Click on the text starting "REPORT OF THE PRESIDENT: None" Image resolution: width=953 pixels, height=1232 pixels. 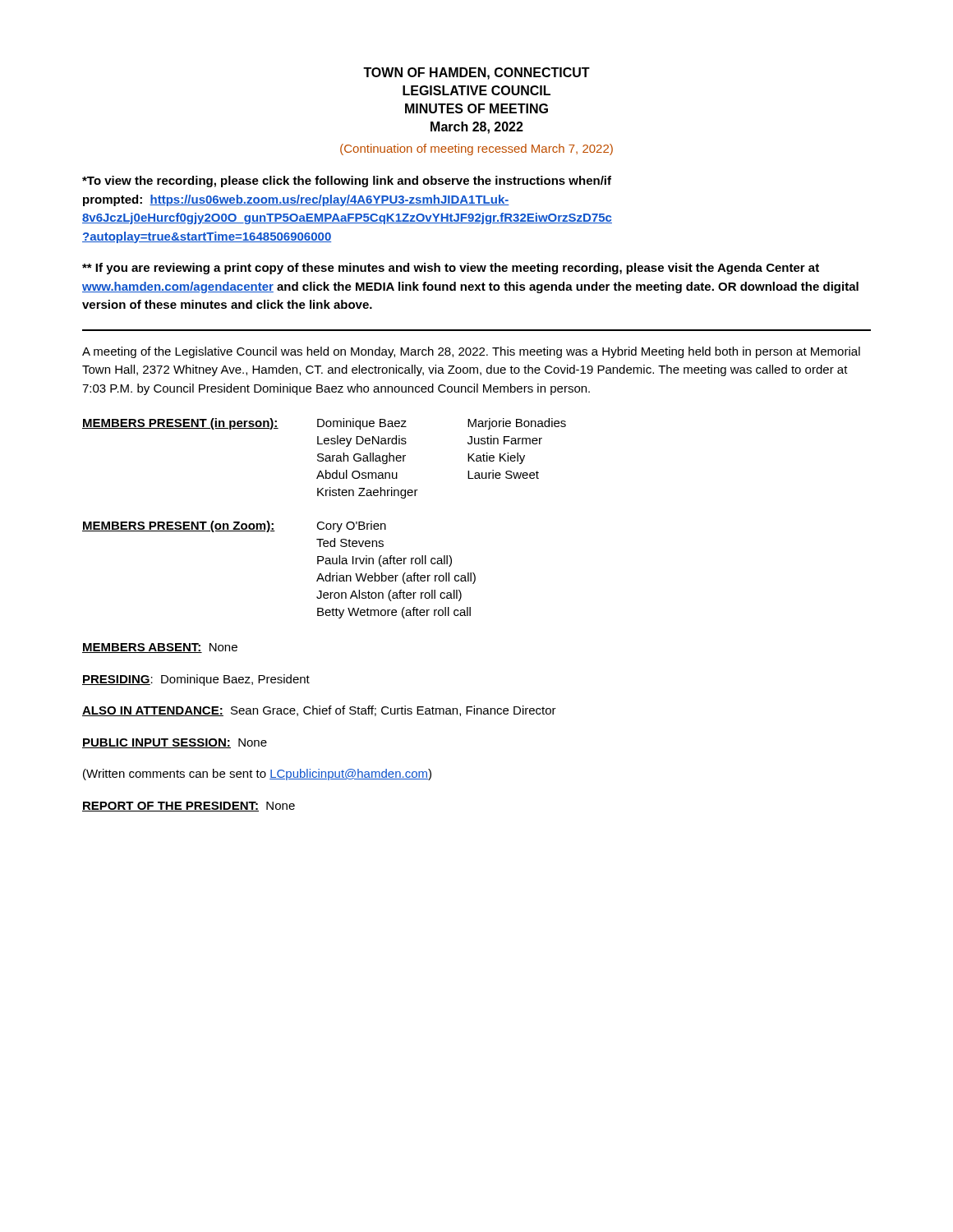189,805
